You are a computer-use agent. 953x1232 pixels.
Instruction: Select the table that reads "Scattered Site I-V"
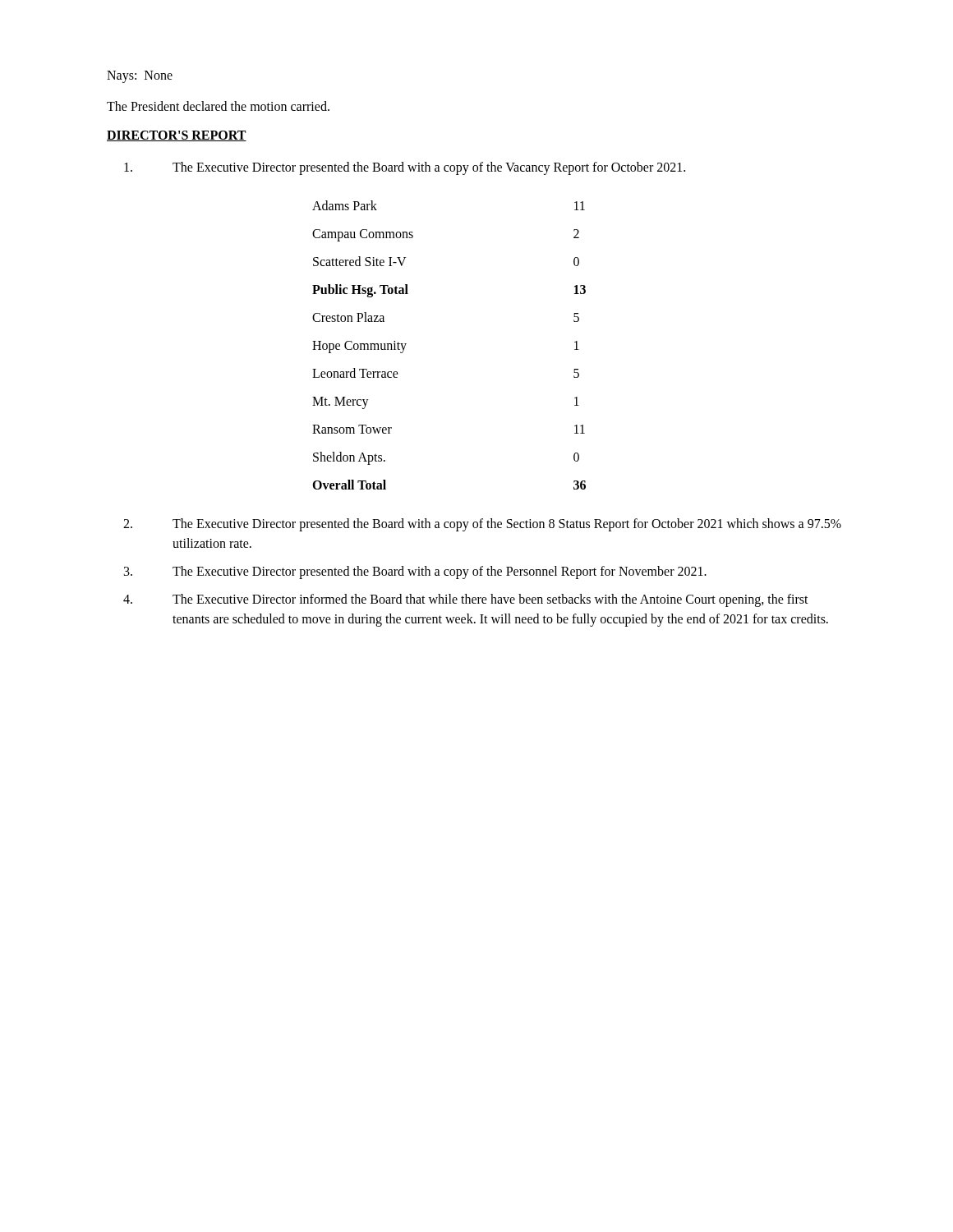476,346
